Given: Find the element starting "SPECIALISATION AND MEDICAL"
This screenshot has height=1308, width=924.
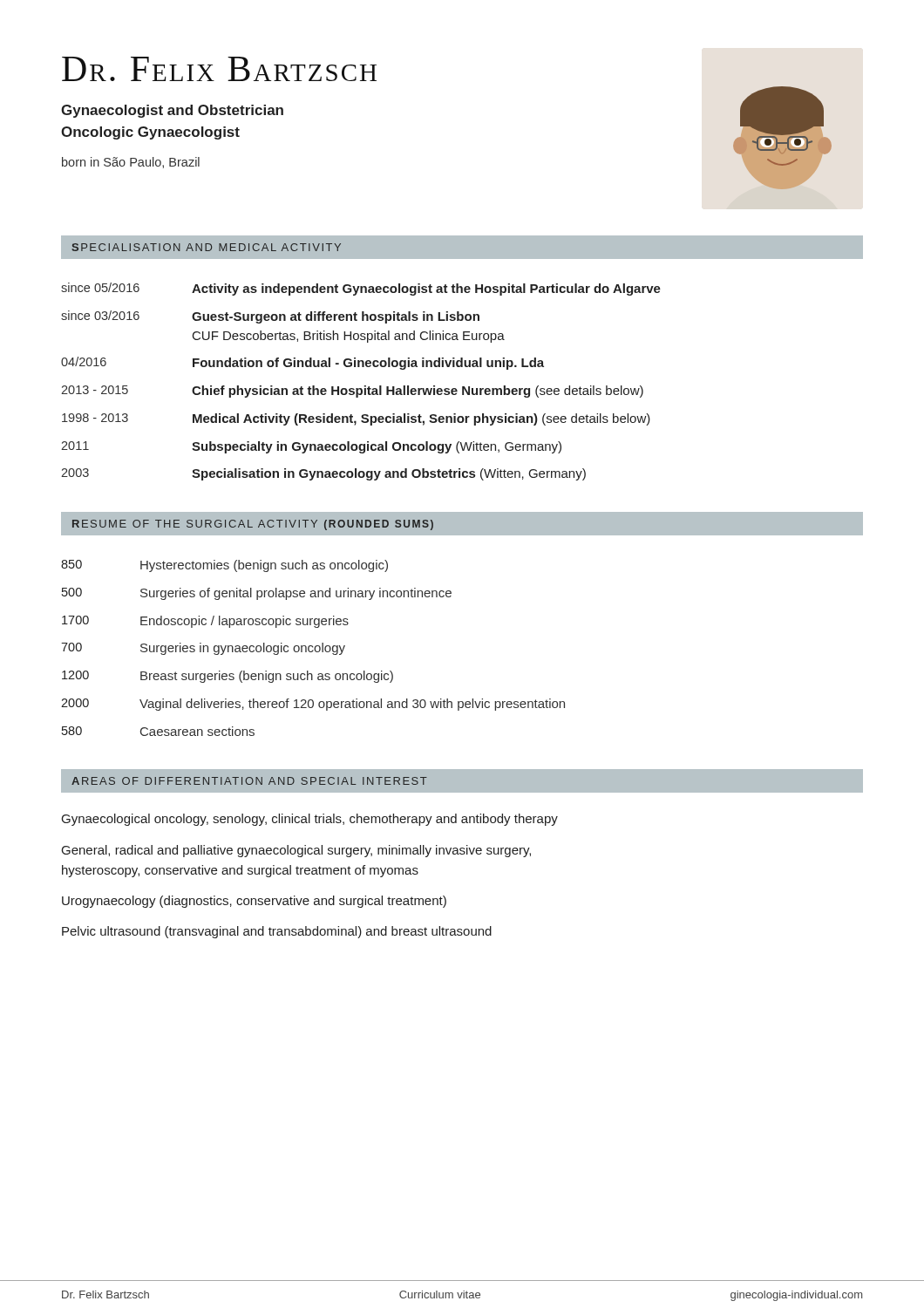Looking at the screenshot, I should tap(207, 247).
